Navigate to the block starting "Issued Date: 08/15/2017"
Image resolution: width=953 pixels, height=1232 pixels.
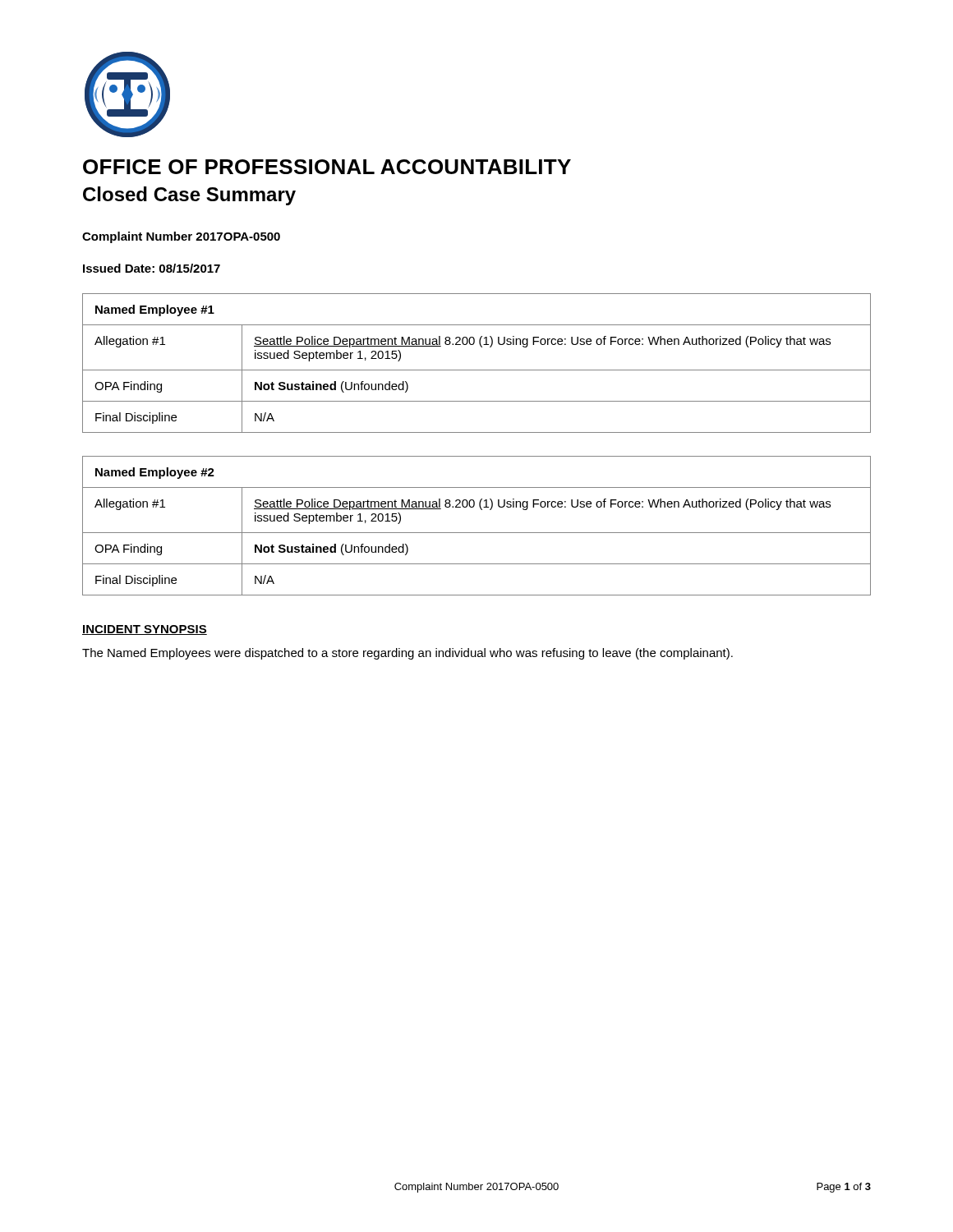point(151,268)
